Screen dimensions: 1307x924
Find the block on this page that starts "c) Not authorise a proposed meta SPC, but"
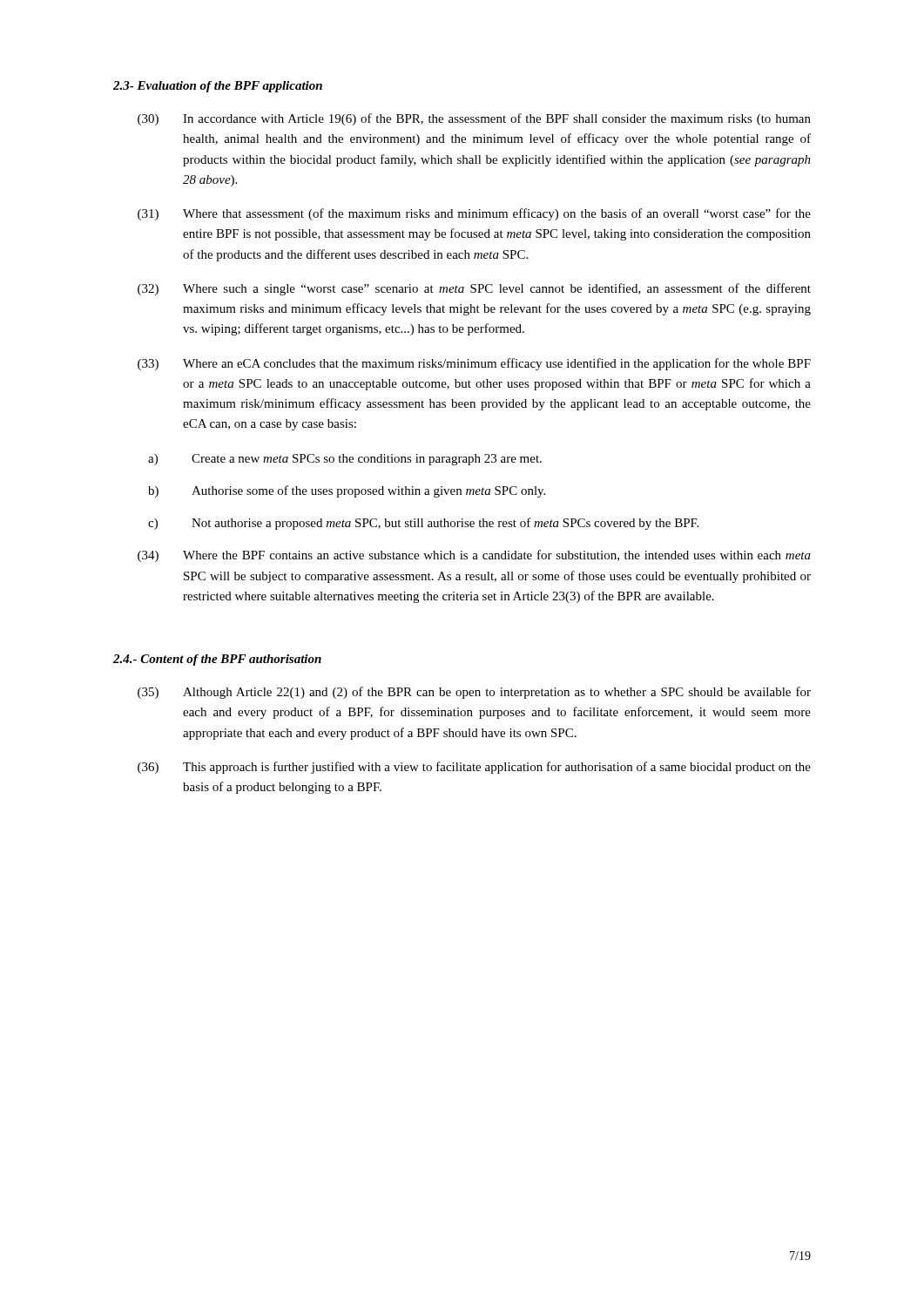click(479, 523)
